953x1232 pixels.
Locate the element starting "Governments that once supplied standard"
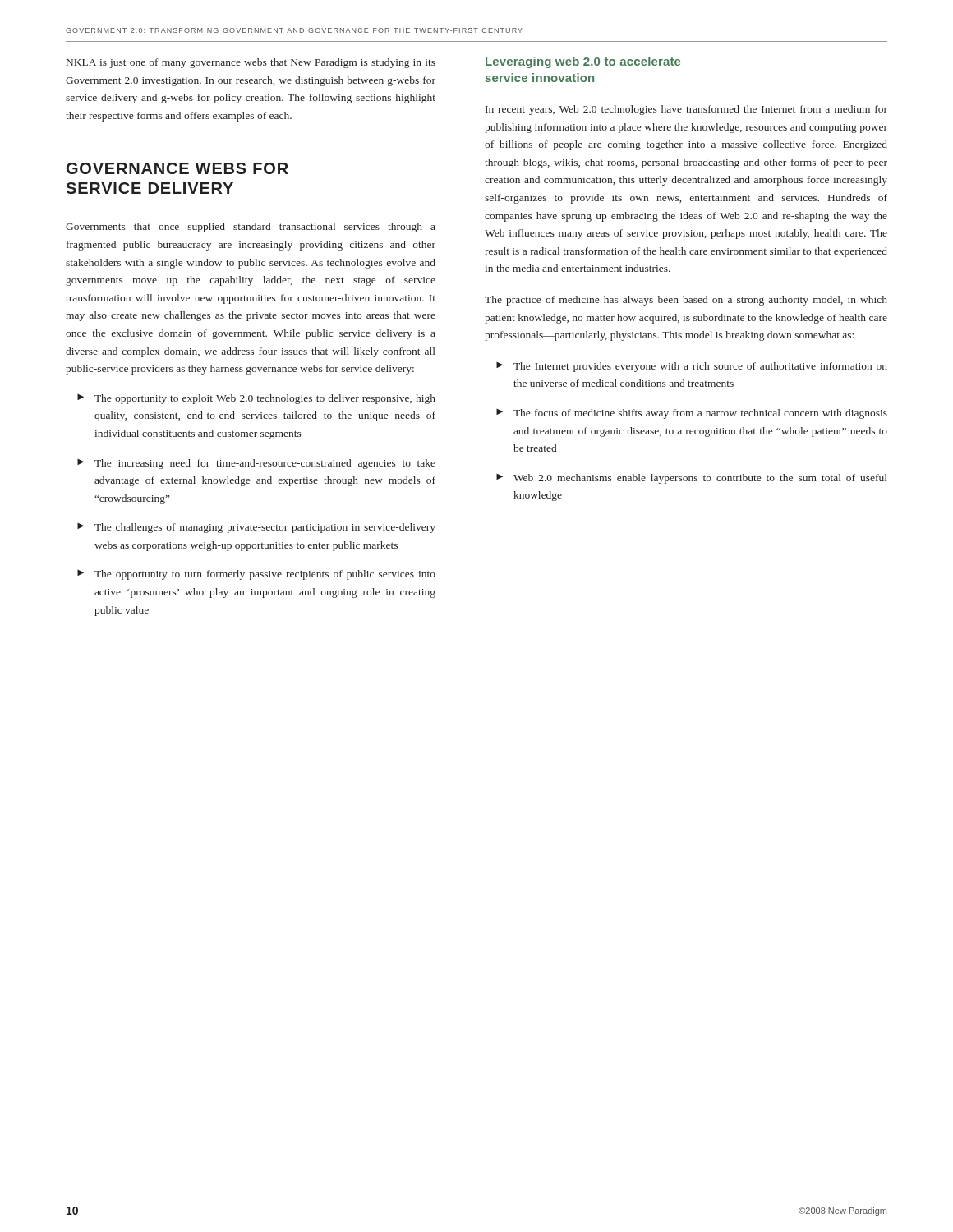(251, 298)
